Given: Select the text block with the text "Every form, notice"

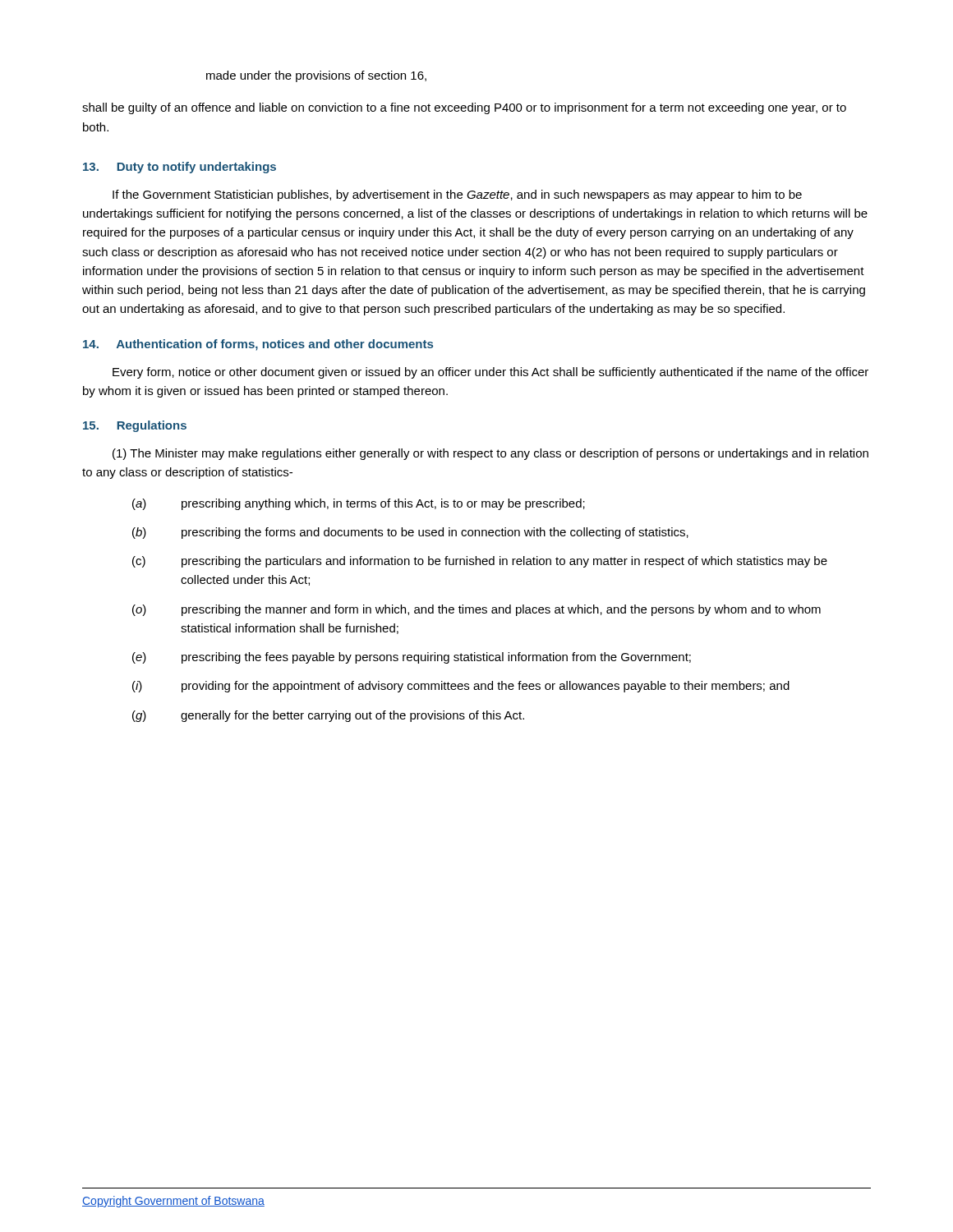Looking at the screenshot, I should click(475, 381).
